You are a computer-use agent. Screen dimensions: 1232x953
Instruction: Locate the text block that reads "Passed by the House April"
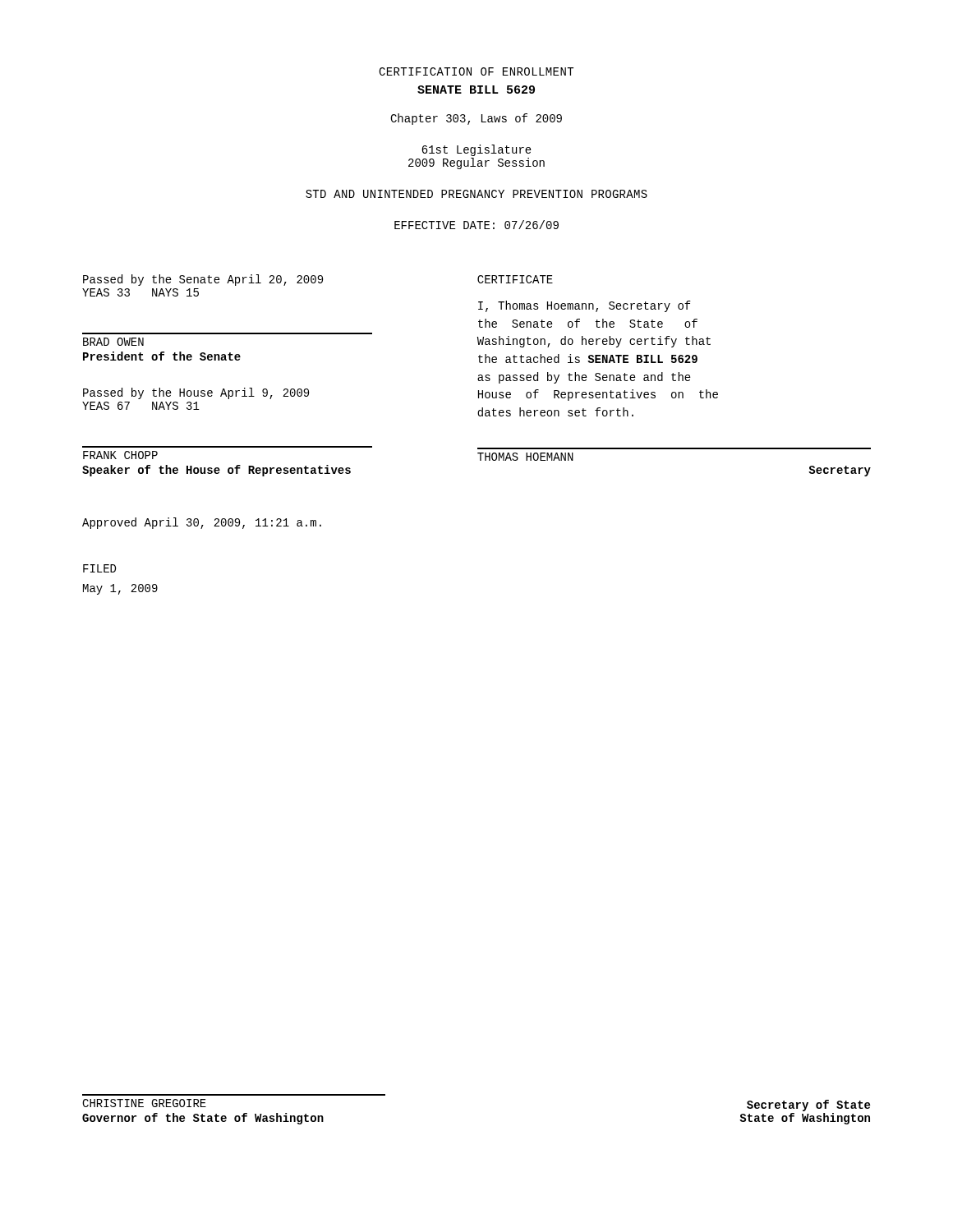pyautogui.click(x=196, y=400)
